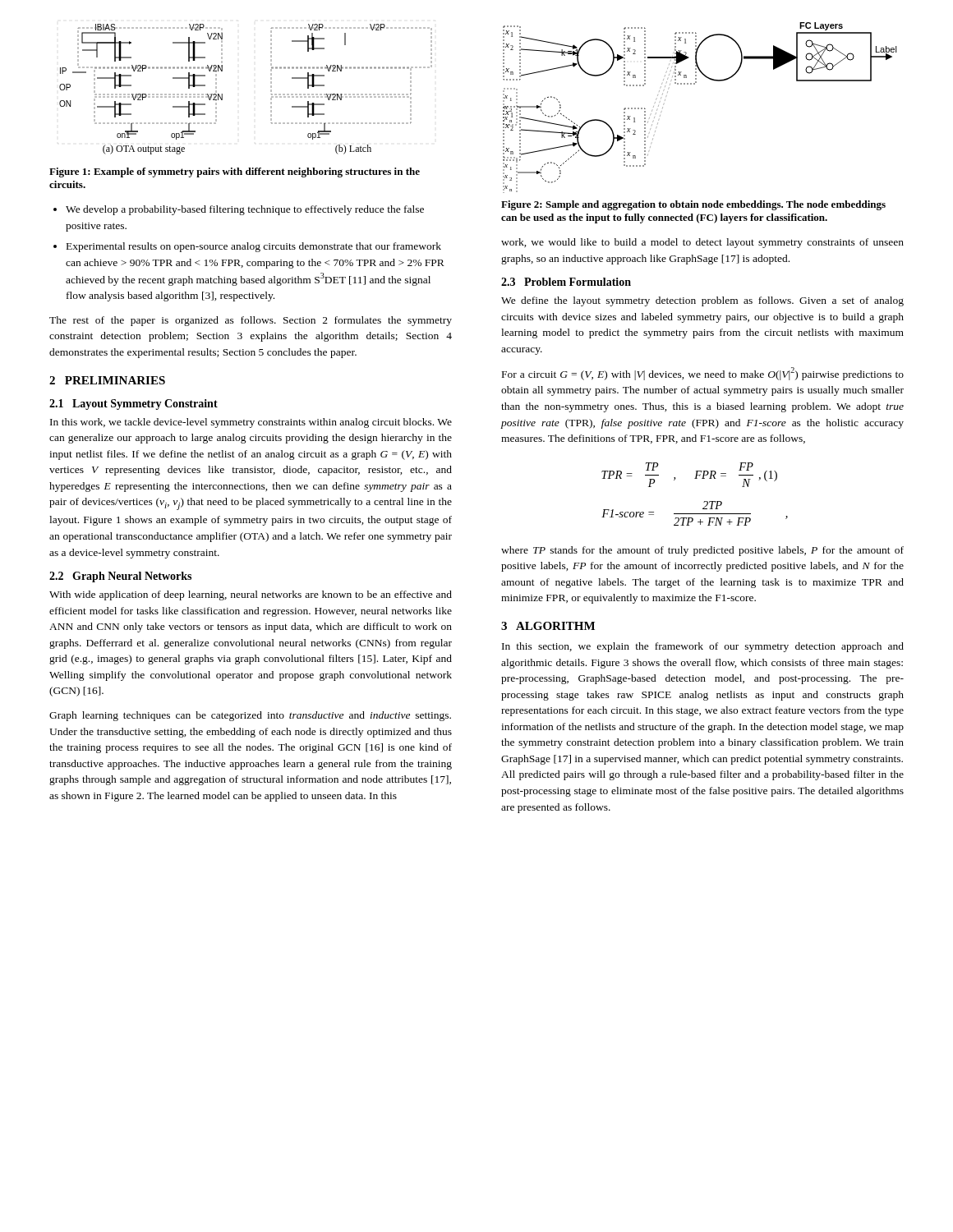The width and height of the screenshot is (953, 1232).
Task: Locate the illustration
Action: tap(702, 105)
